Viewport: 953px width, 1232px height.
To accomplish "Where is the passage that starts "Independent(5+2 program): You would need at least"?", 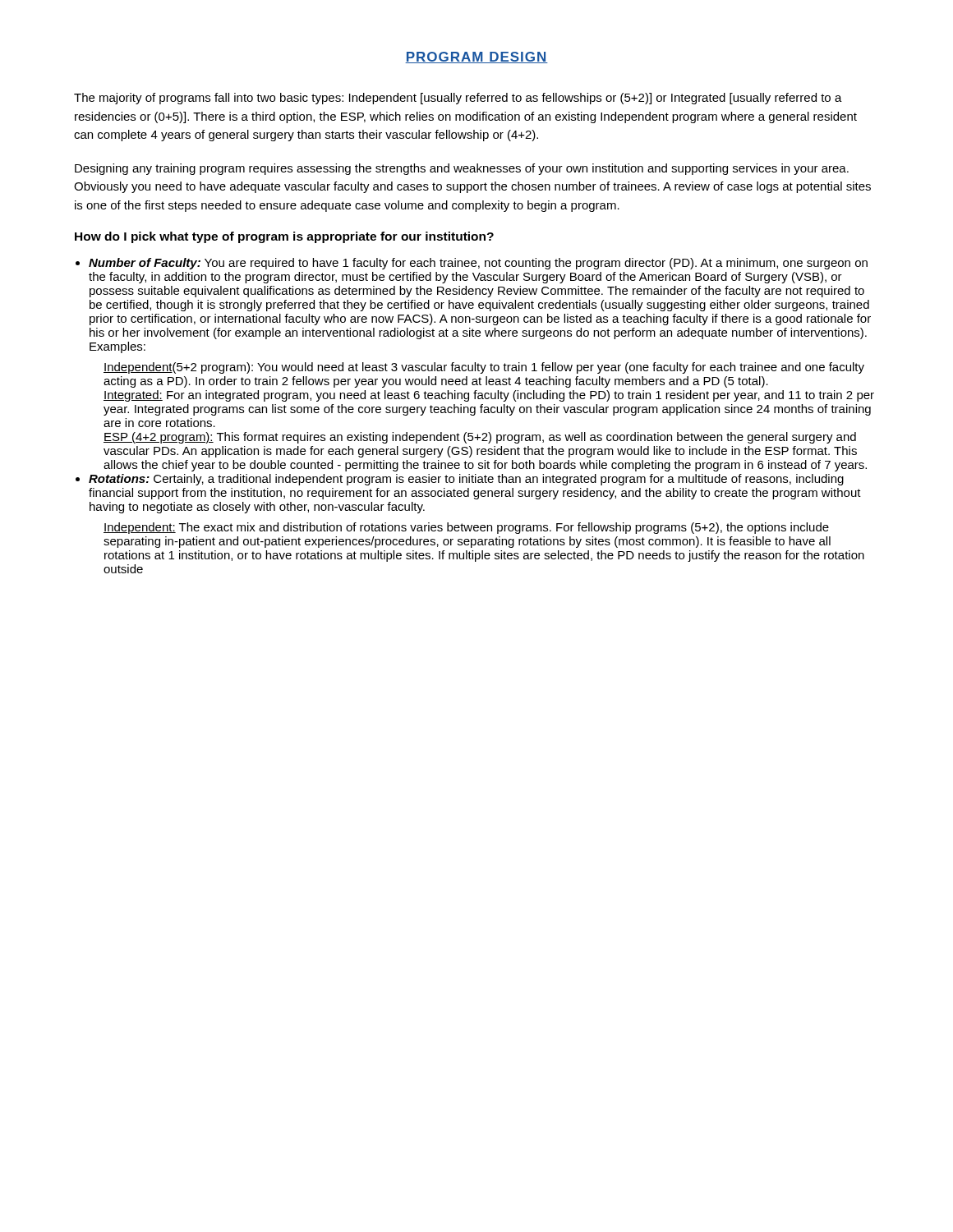I will click(491, 374).
